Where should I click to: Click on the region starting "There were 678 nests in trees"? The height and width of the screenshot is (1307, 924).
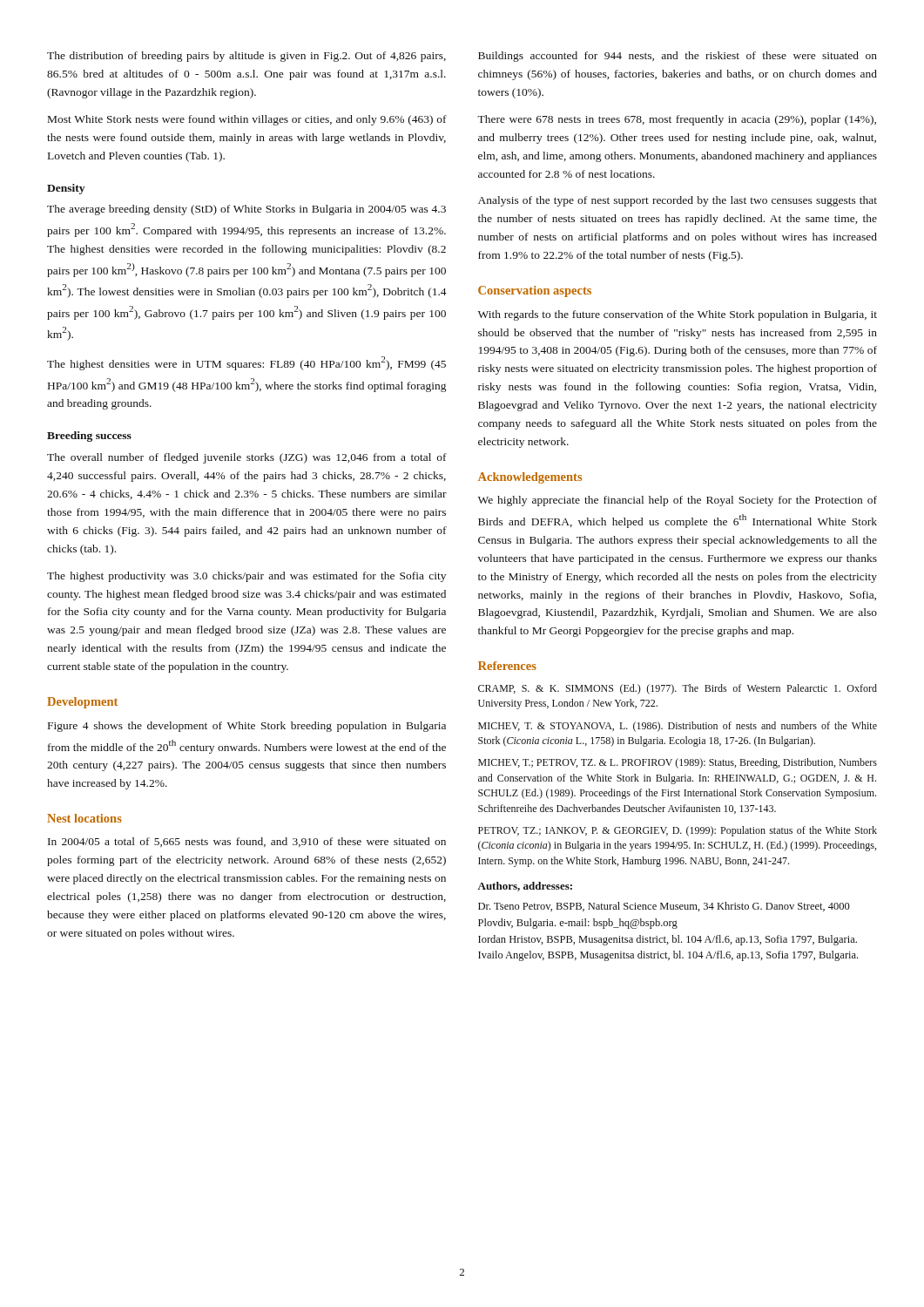[677, 147]
